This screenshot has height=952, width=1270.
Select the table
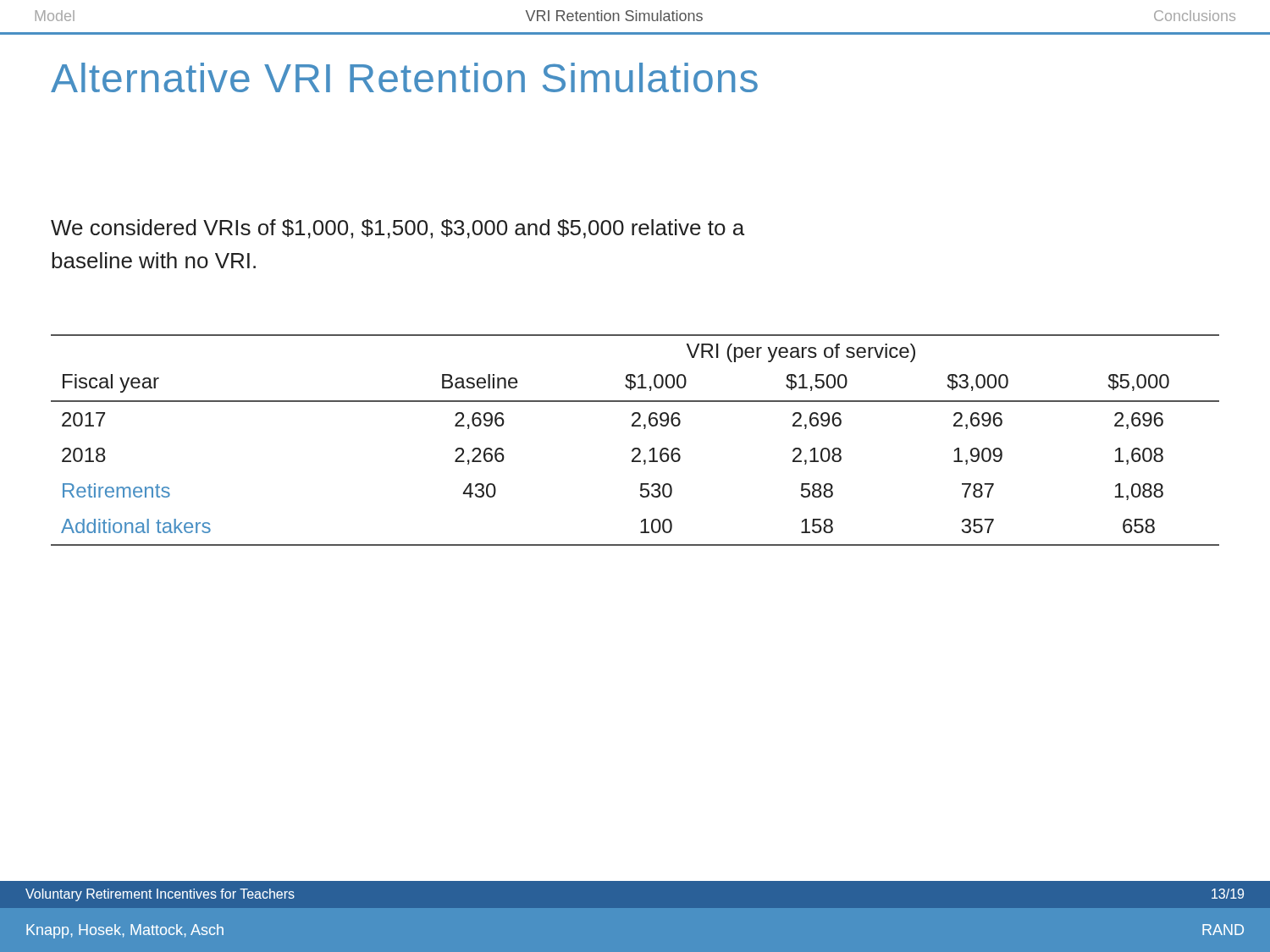coord(635,440)
